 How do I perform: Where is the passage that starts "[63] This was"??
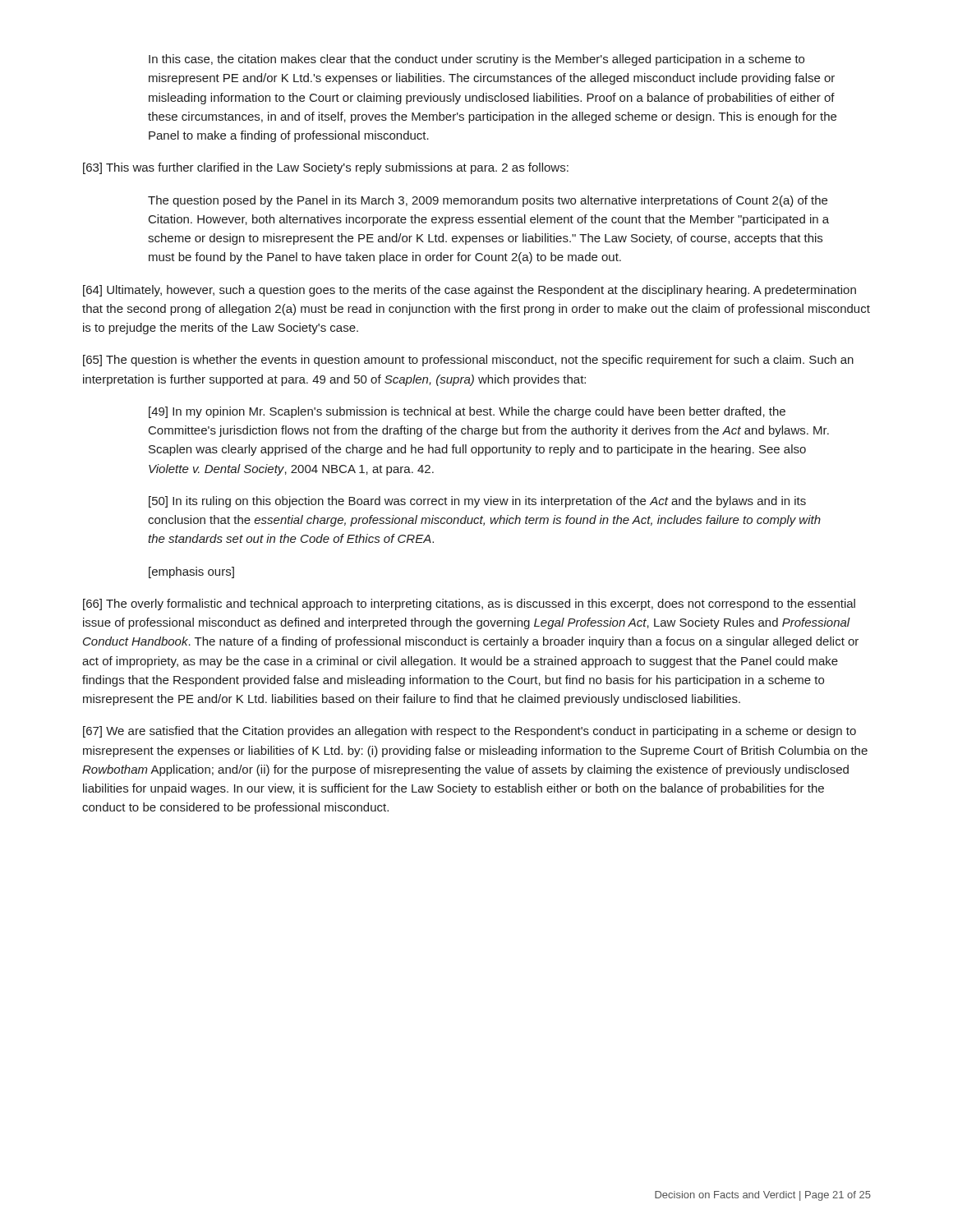(x=476, y=167)
